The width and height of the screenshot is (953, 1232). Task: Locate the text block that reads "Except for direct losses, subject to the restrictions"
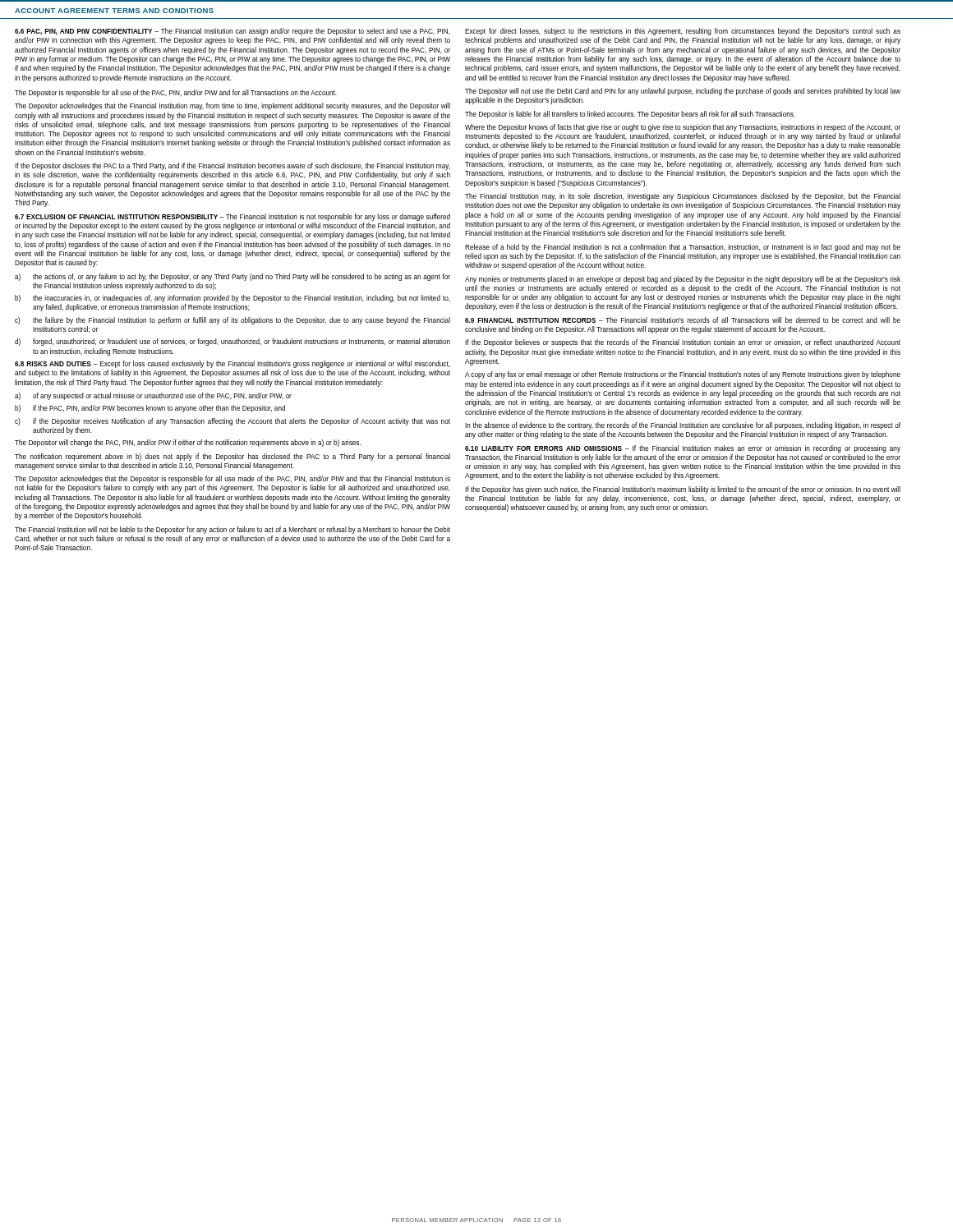683,55
